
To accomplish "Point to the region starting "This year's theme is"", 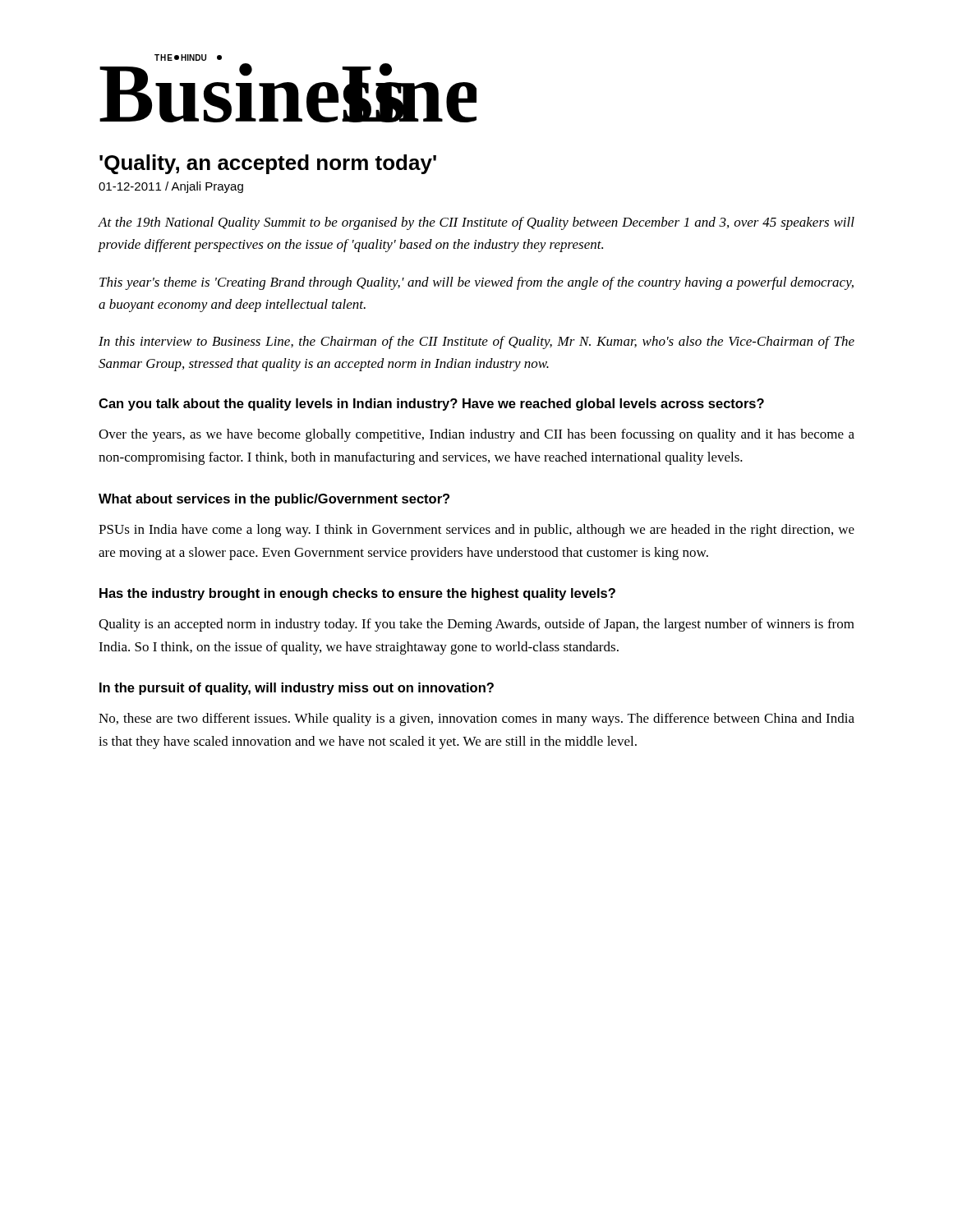I will pyautogui.click(x=476, y=293).
